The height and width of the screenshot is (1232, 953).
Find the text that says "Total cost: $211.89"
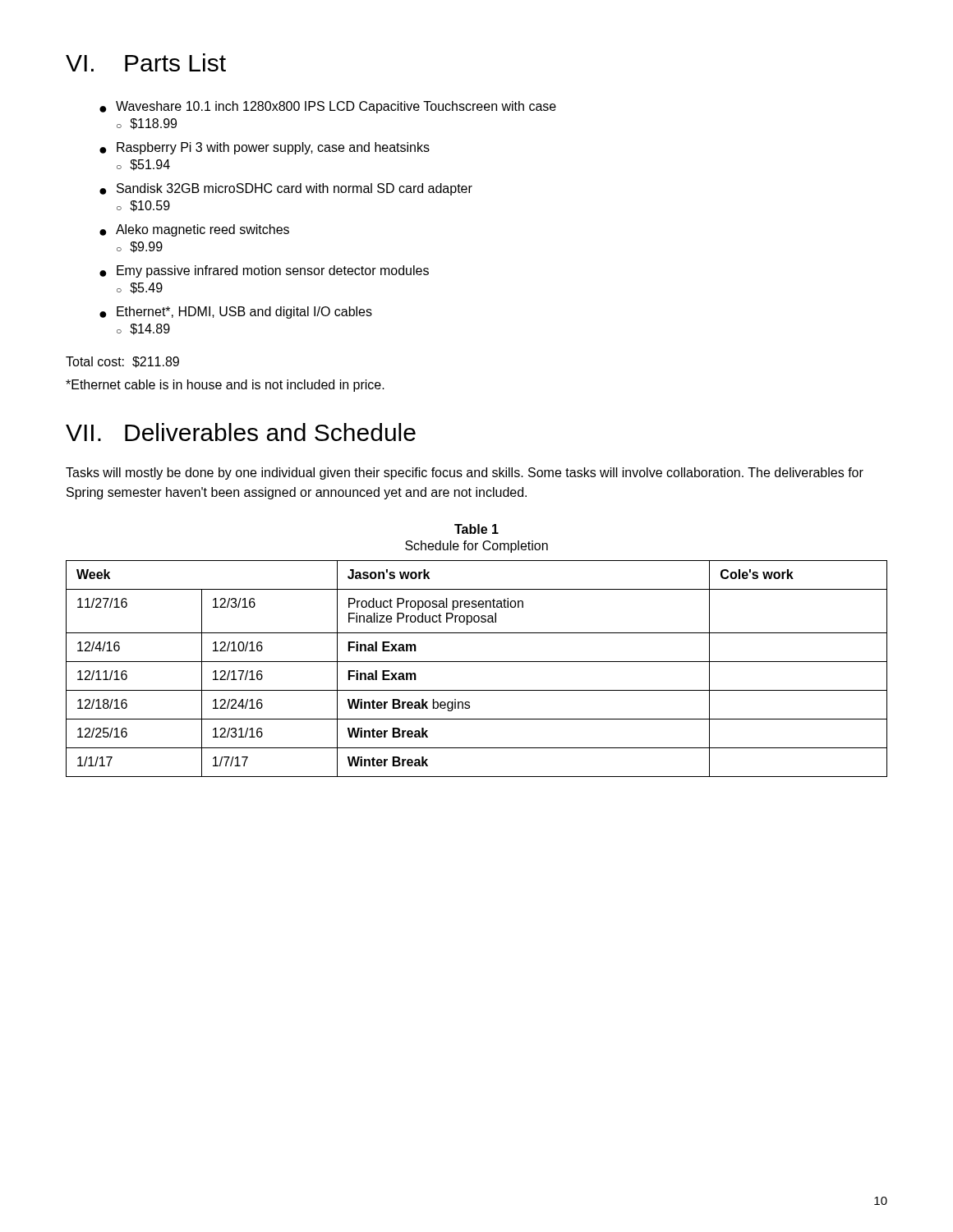click(123, 362)
